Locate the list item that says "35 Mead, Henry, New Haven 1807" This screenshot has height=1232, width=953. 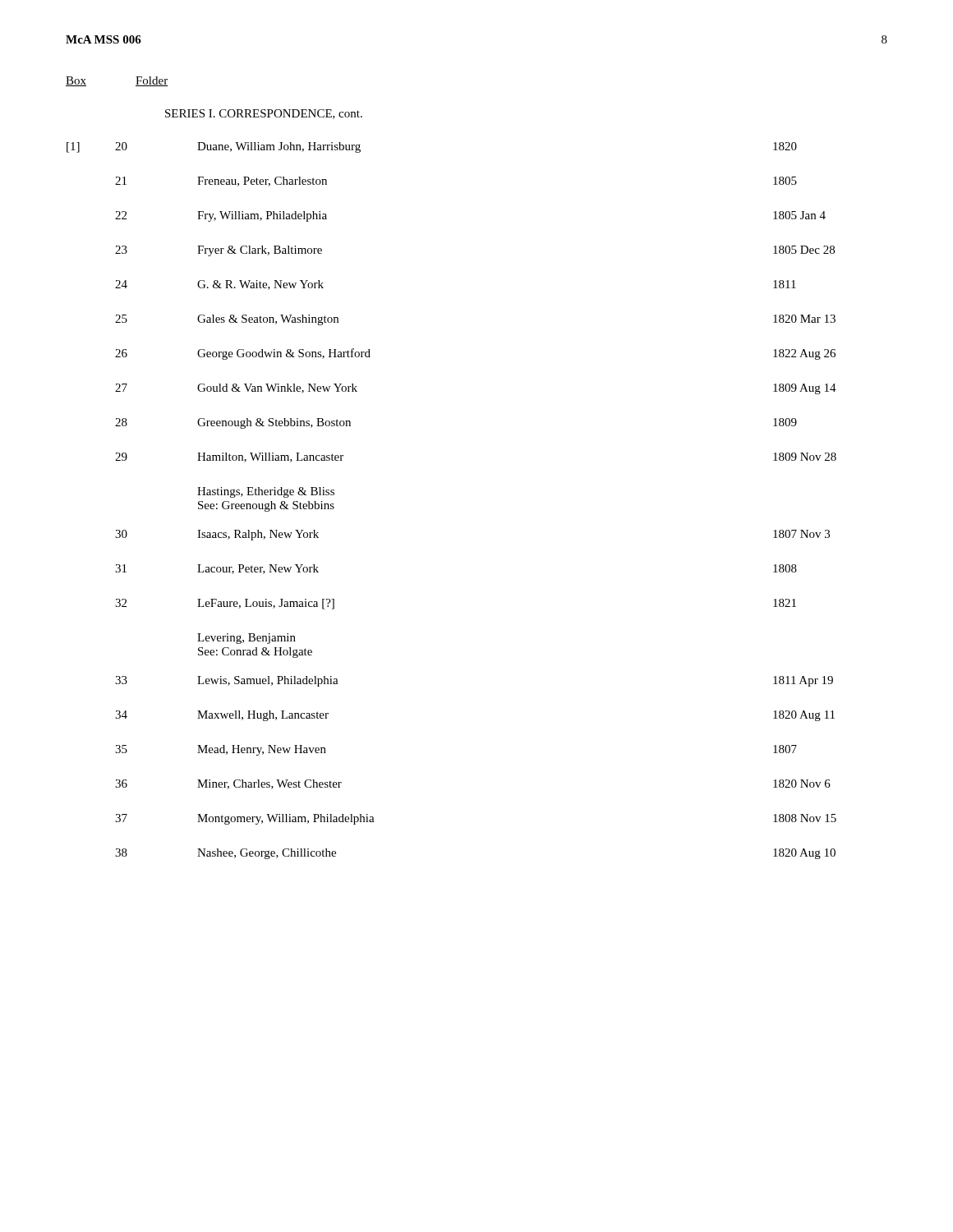point(118,749)
